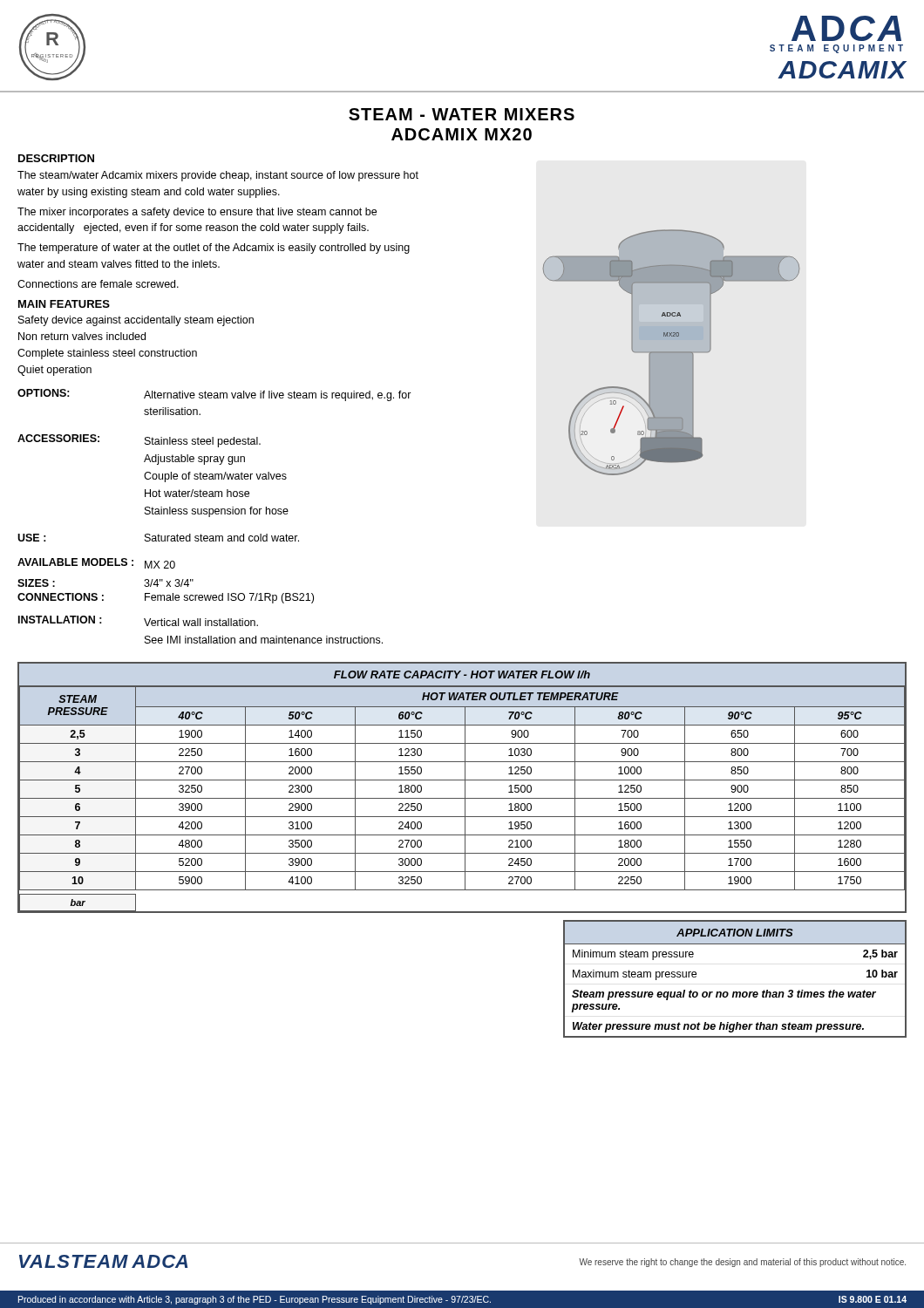The width and height of the screenshot is (924, 1308).
Task: Click on the photo
Action: tap(671, 344)
